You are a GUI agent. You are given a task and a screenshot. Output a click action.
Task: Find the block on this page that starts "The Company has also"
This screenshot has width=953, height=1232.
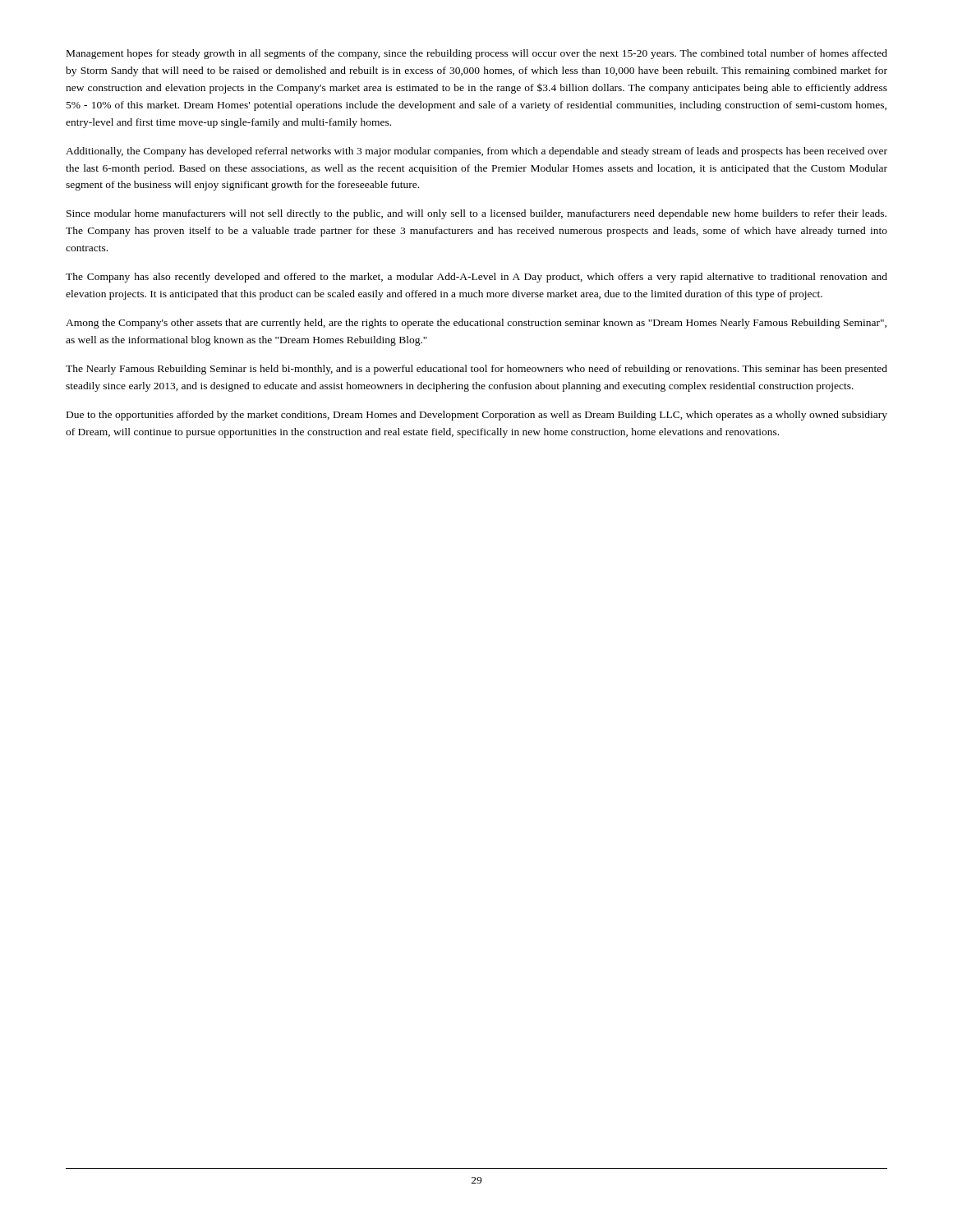click(x=476, y=285)
